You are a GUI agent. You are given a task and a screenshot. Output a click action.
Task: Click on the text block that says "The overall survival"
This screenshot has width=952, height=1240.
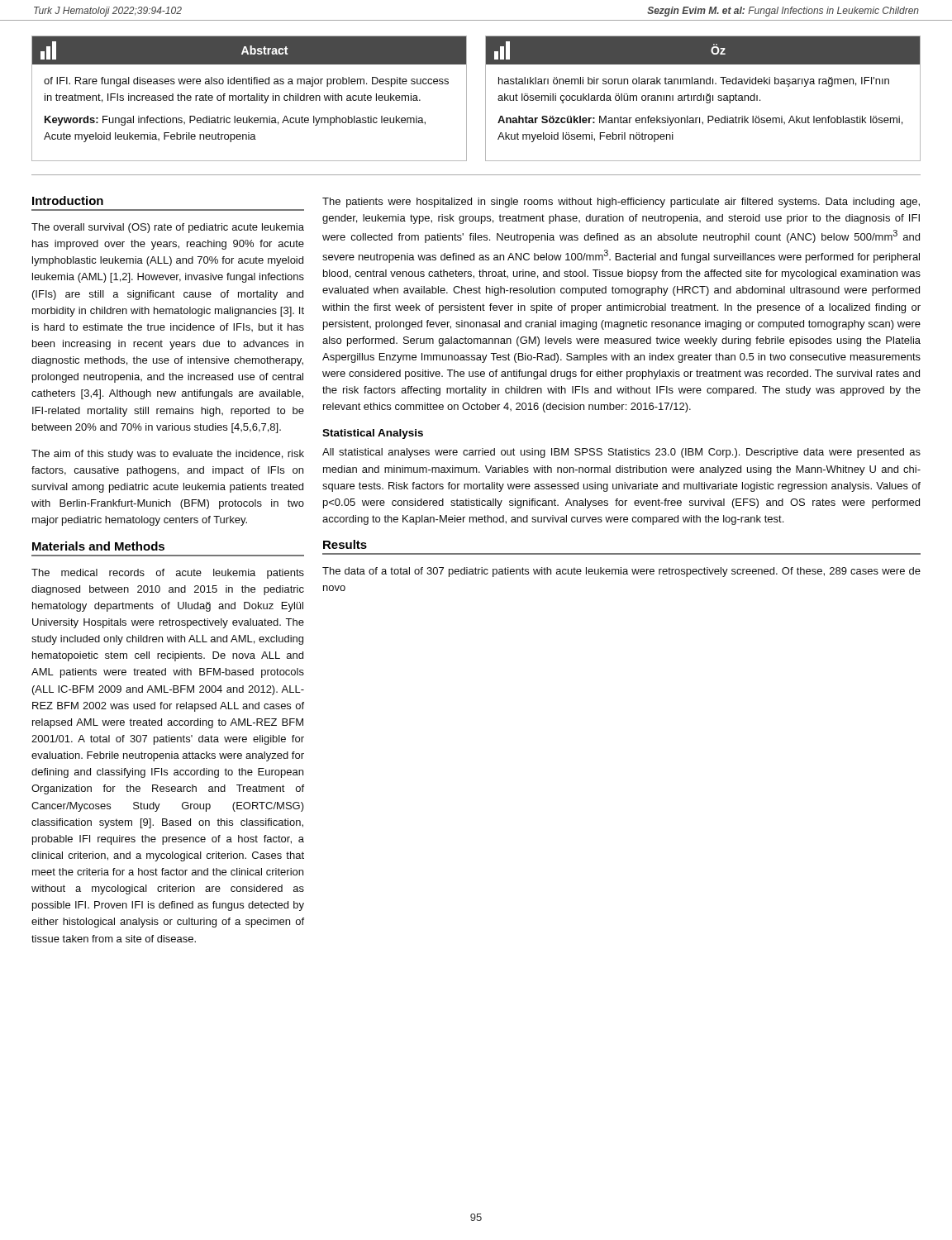click(168, 327)
